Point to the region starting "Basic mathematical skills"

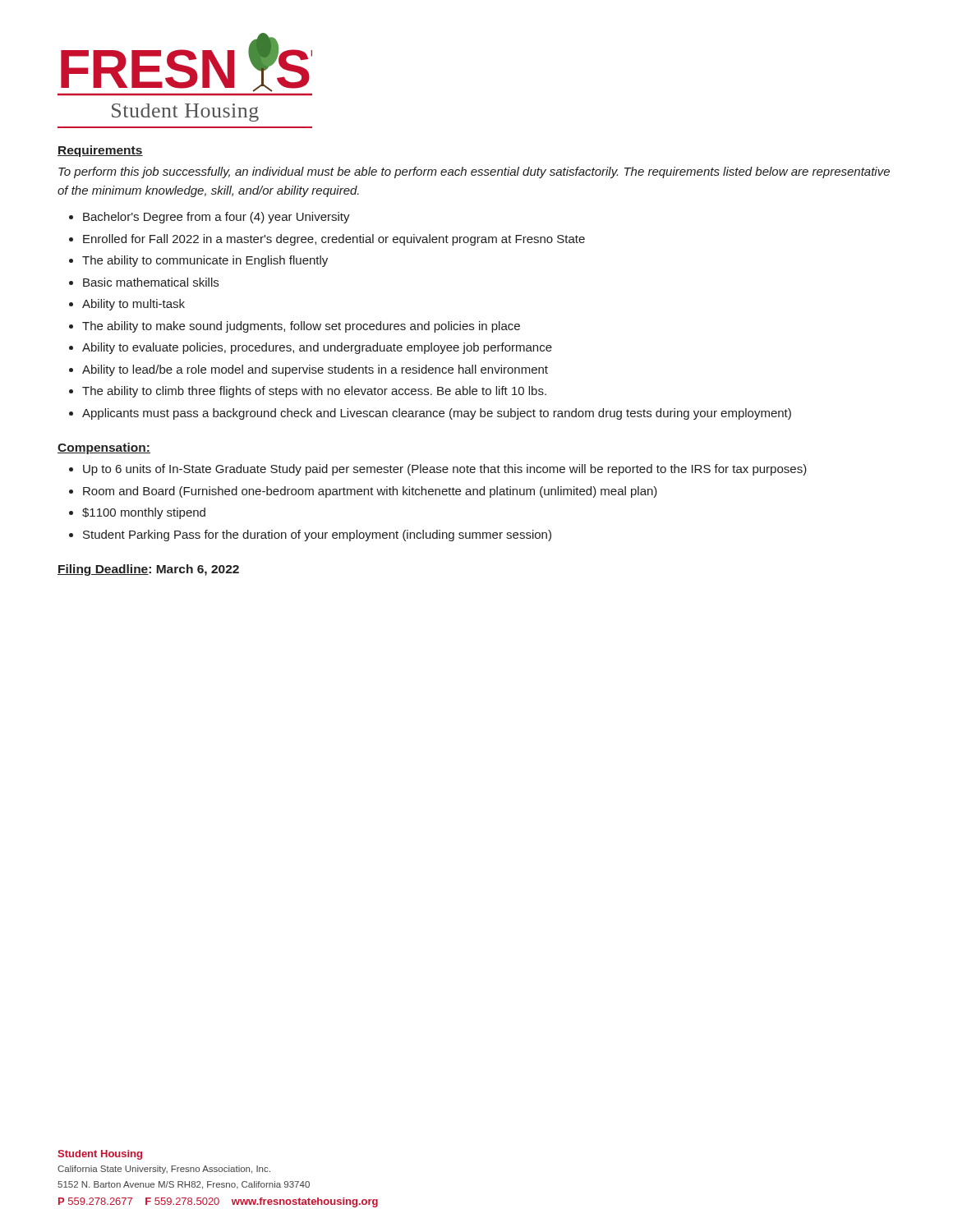[x=151, y=282]
